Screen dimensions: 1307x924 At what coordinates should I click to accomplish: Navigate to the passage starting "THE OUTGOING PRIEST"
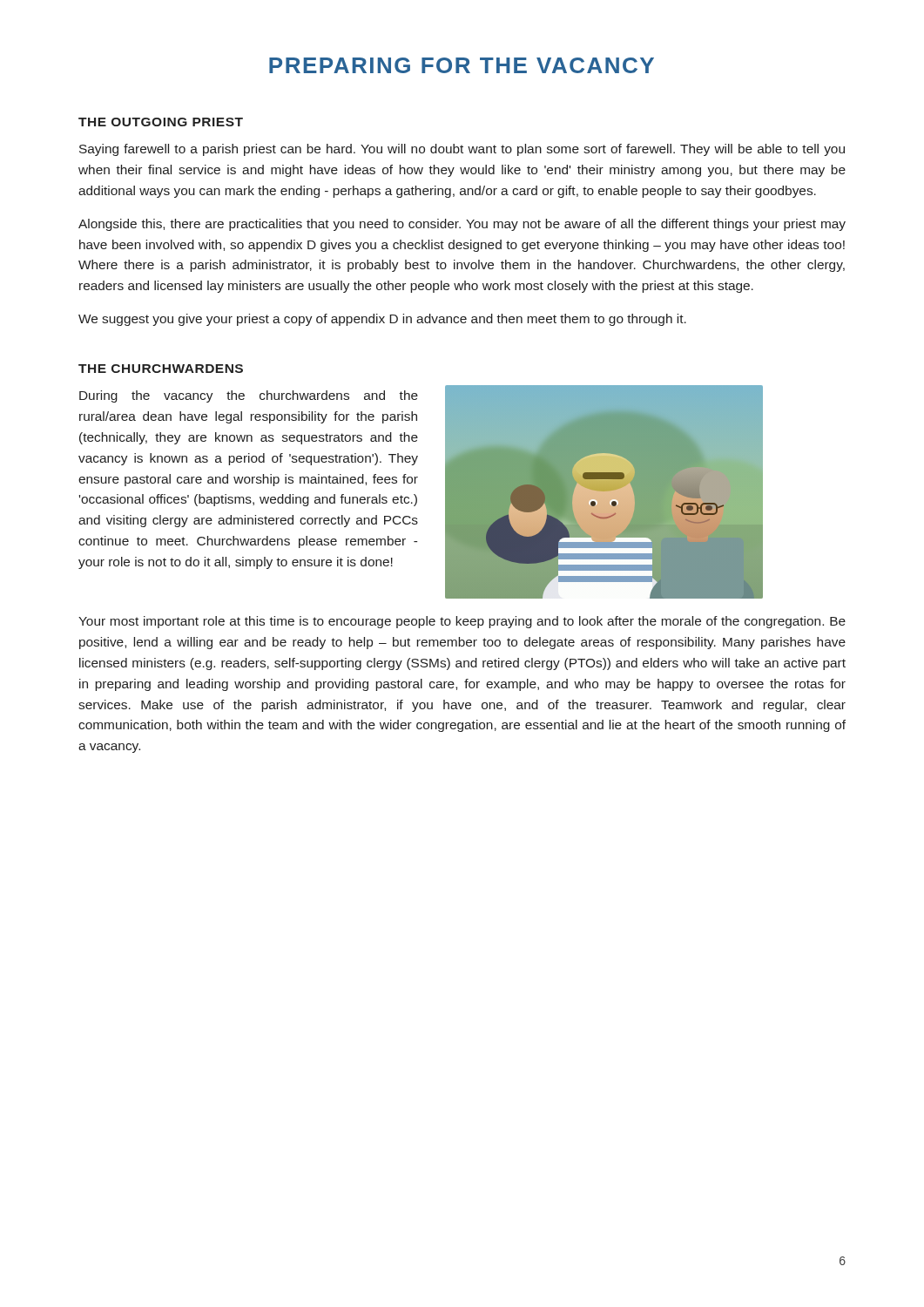pyautogui.click(x=161, y=122)
